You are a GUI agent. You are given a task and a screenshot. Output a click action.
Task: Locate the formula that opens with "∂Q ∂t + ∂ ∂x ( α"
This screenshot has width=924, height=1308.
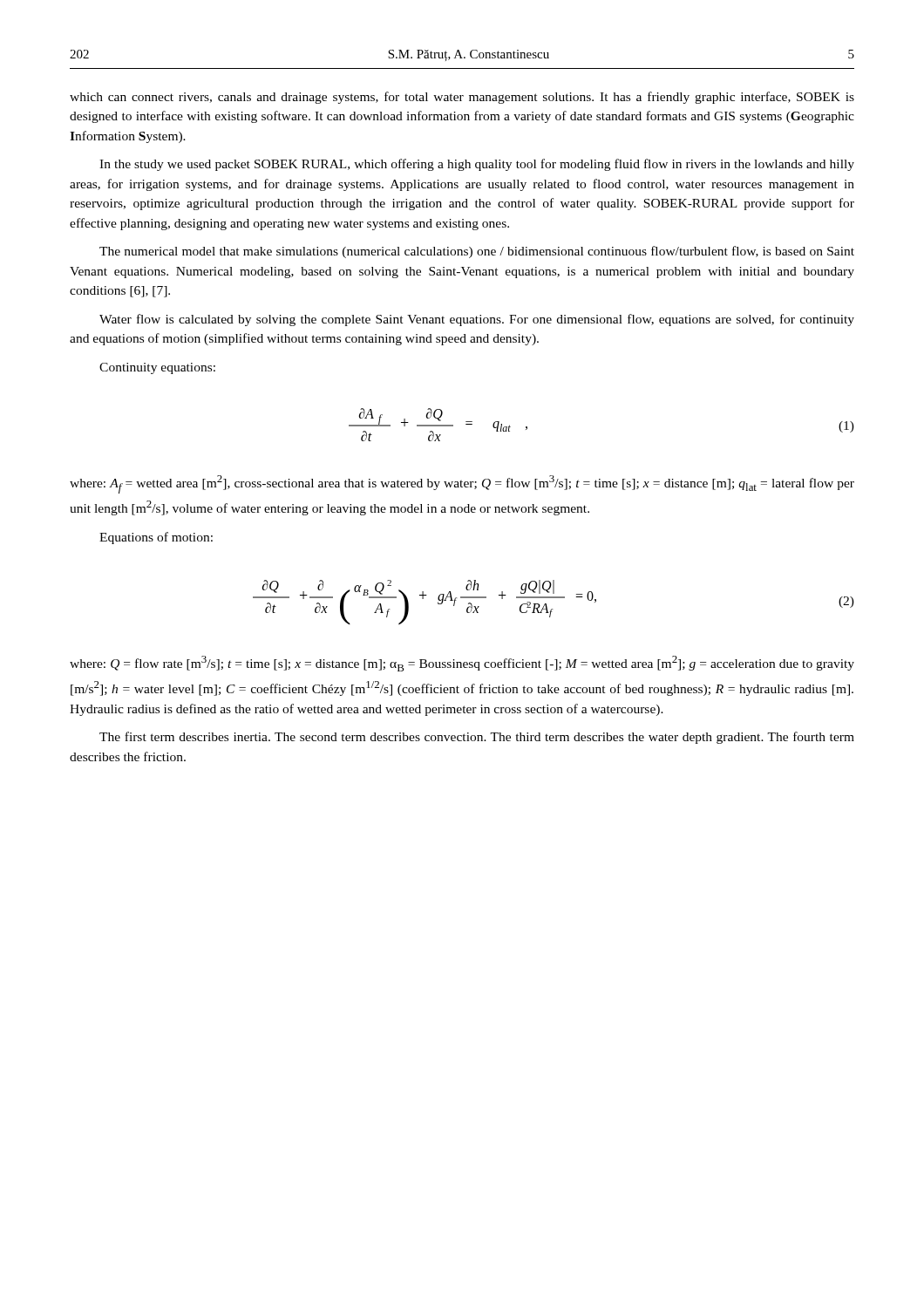click(x=549, y=601)
